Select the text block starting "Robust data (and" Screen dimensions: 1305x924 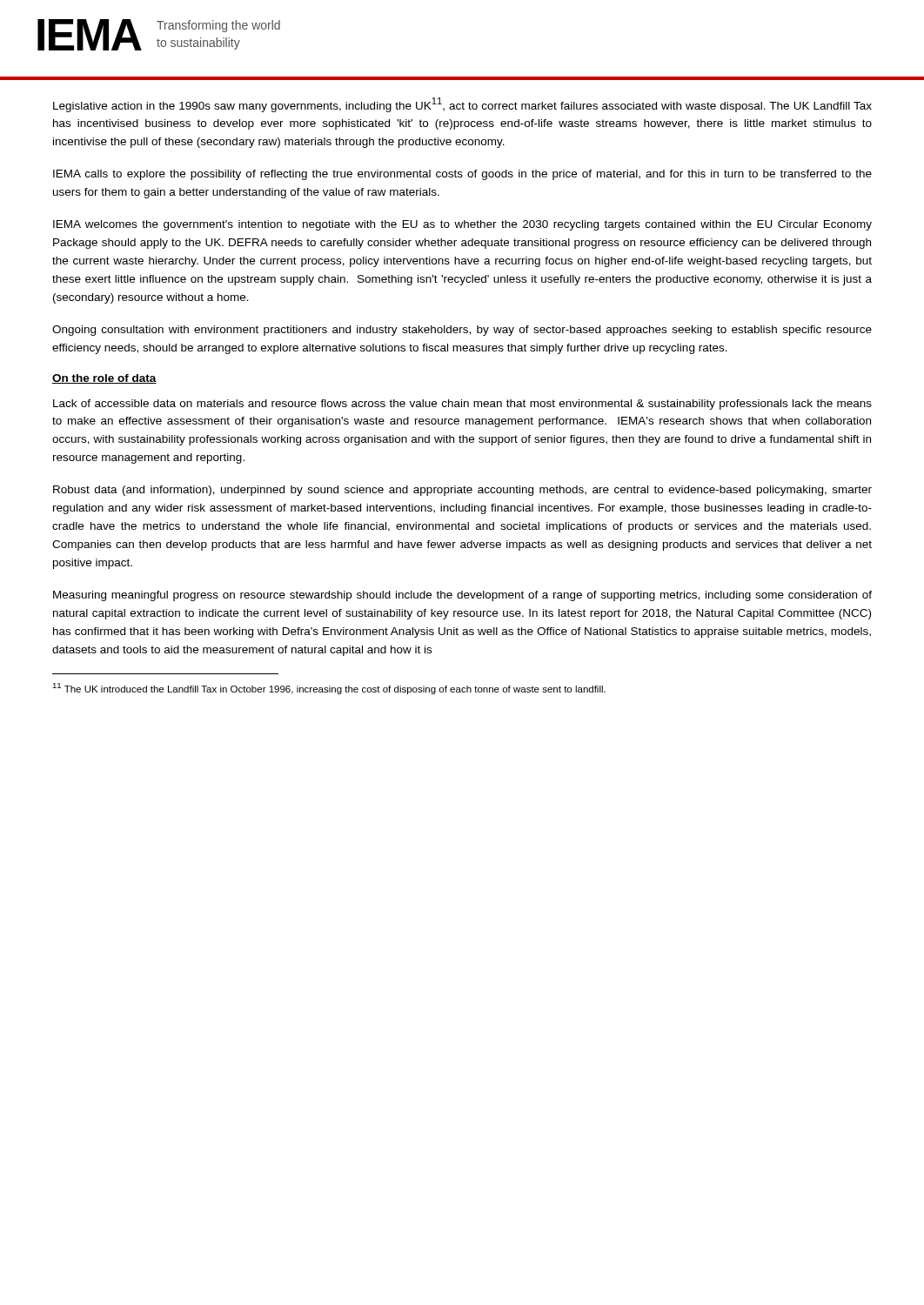(x=462, y=526)
